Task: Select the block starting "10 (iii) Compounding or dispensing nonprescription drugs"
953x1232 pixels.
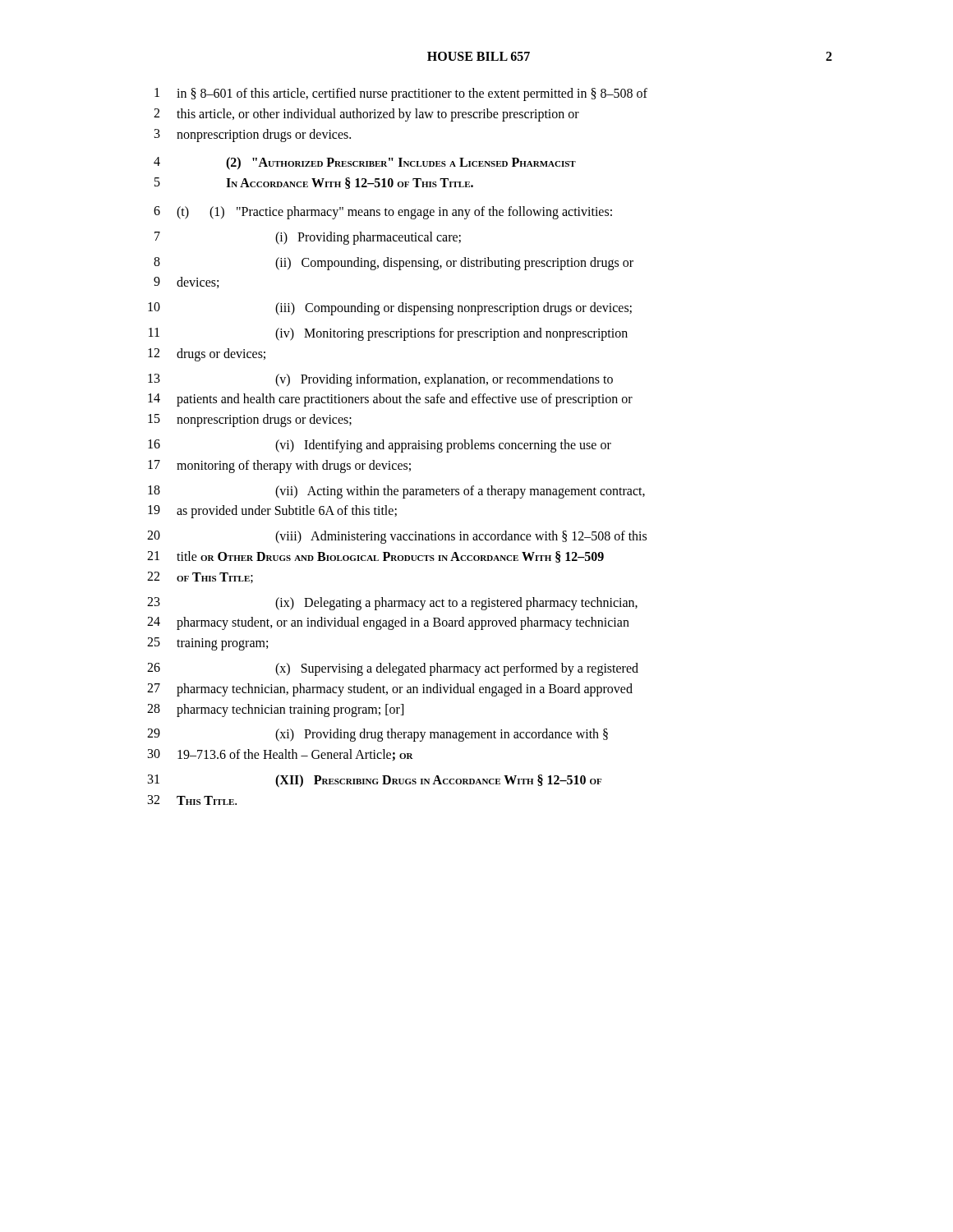Action: pyautogui.click(x=493, y=308)
